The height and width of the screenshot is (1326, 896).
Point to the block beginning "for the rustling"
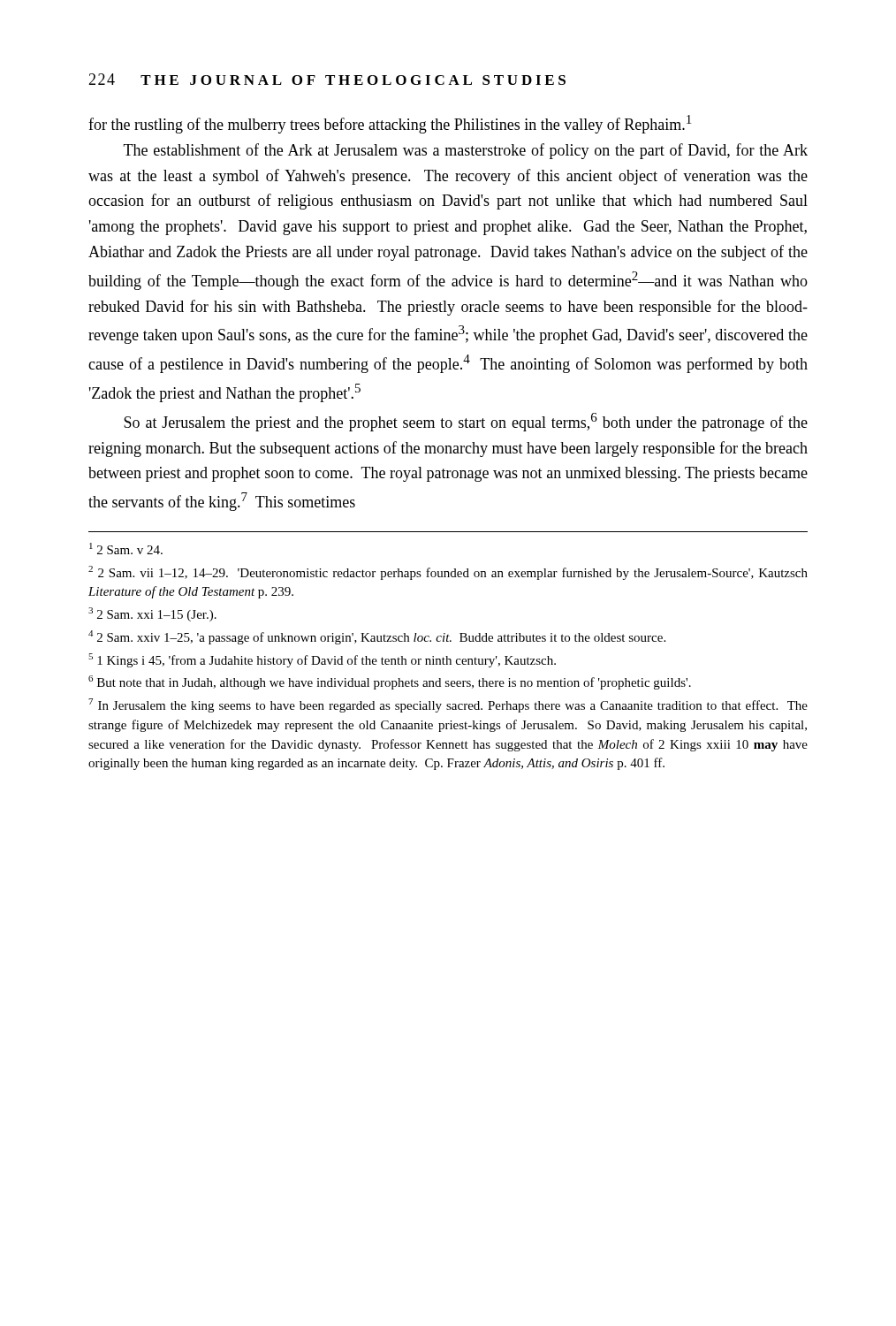[448, 312]
